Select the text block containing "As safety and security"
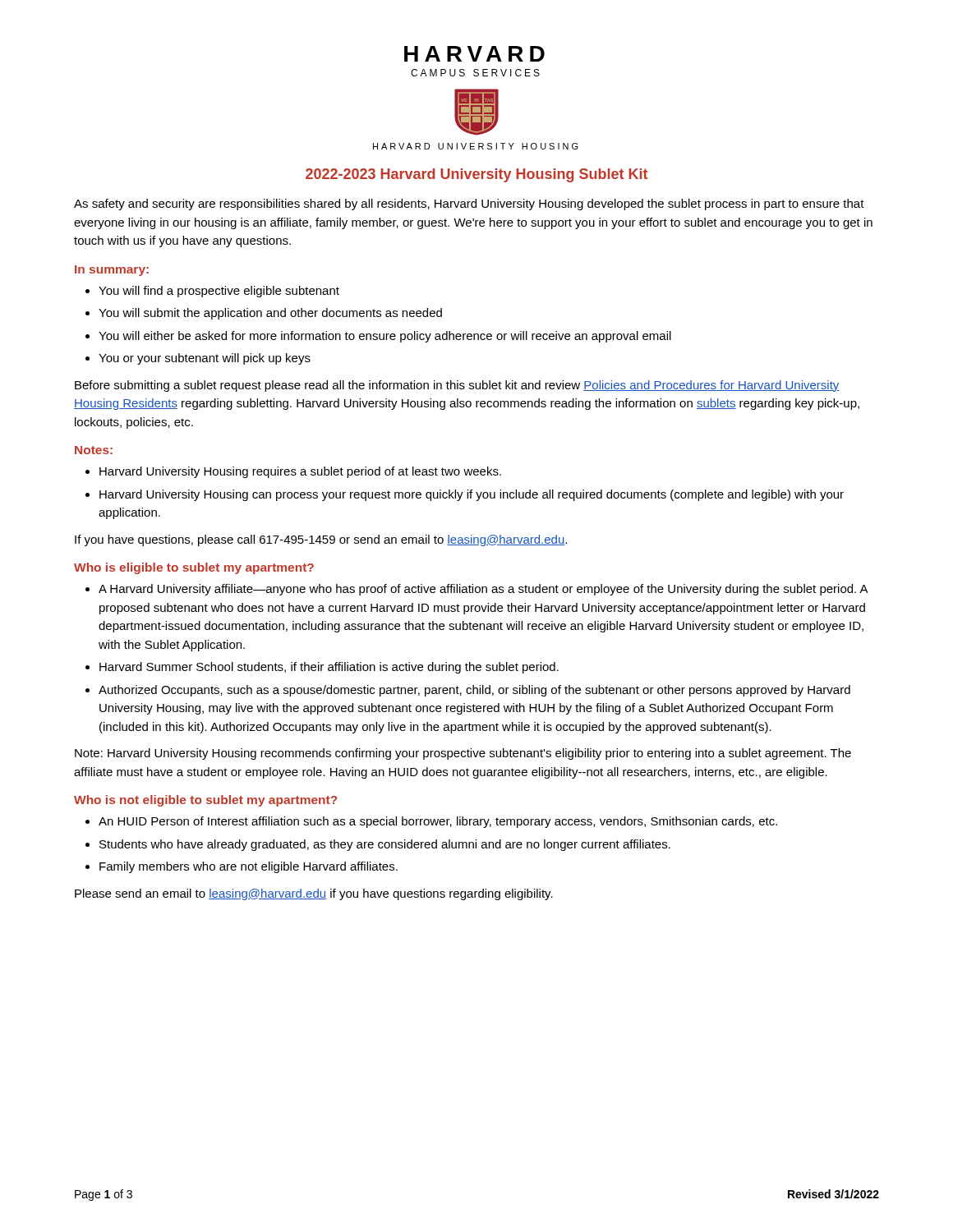 coord(473,222)
